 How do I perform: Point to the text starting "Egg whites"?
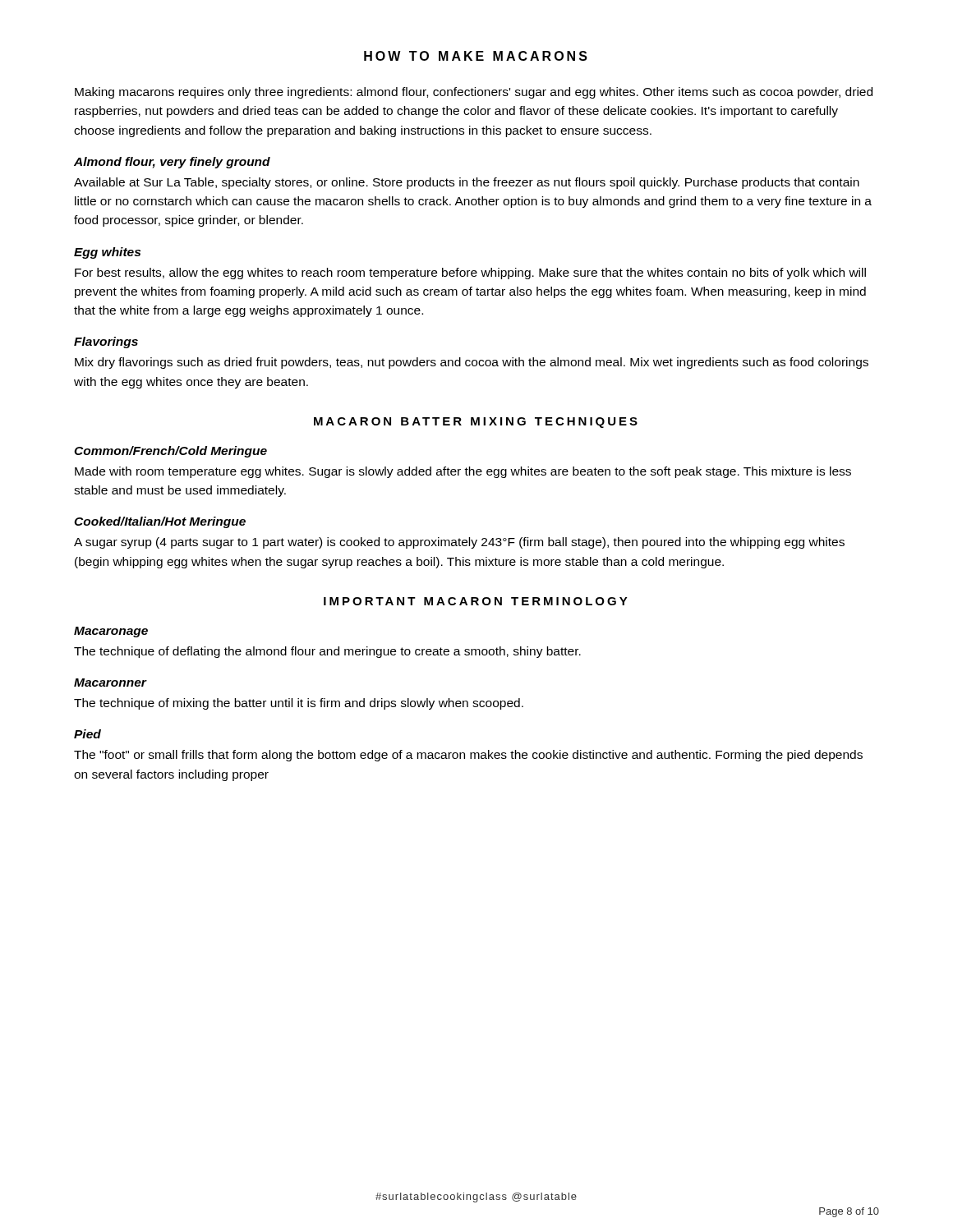point(108,251)
